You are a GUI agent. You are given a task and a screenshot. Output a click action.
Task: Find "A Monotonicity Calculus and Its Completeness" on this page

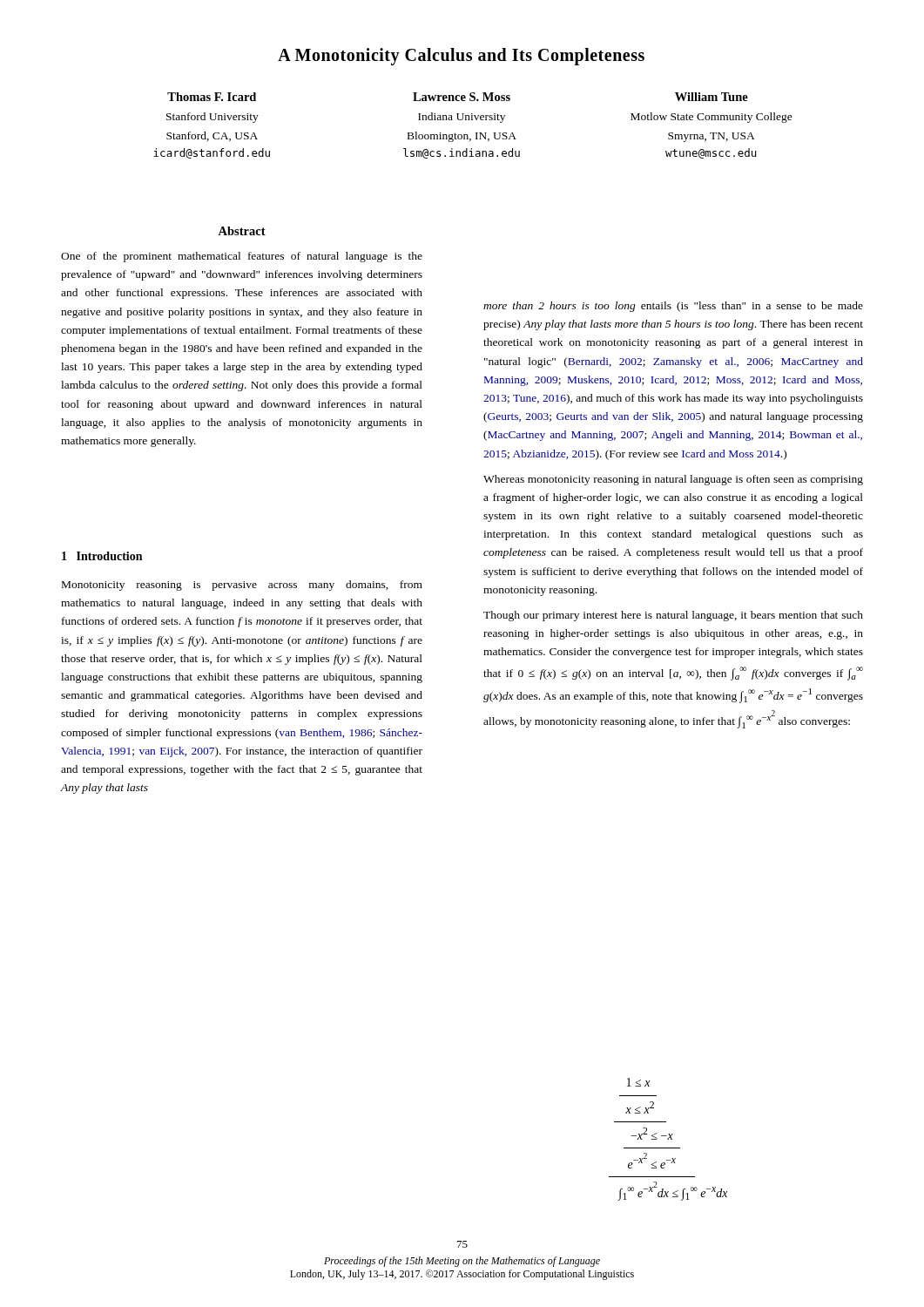(x=462, y=55)
